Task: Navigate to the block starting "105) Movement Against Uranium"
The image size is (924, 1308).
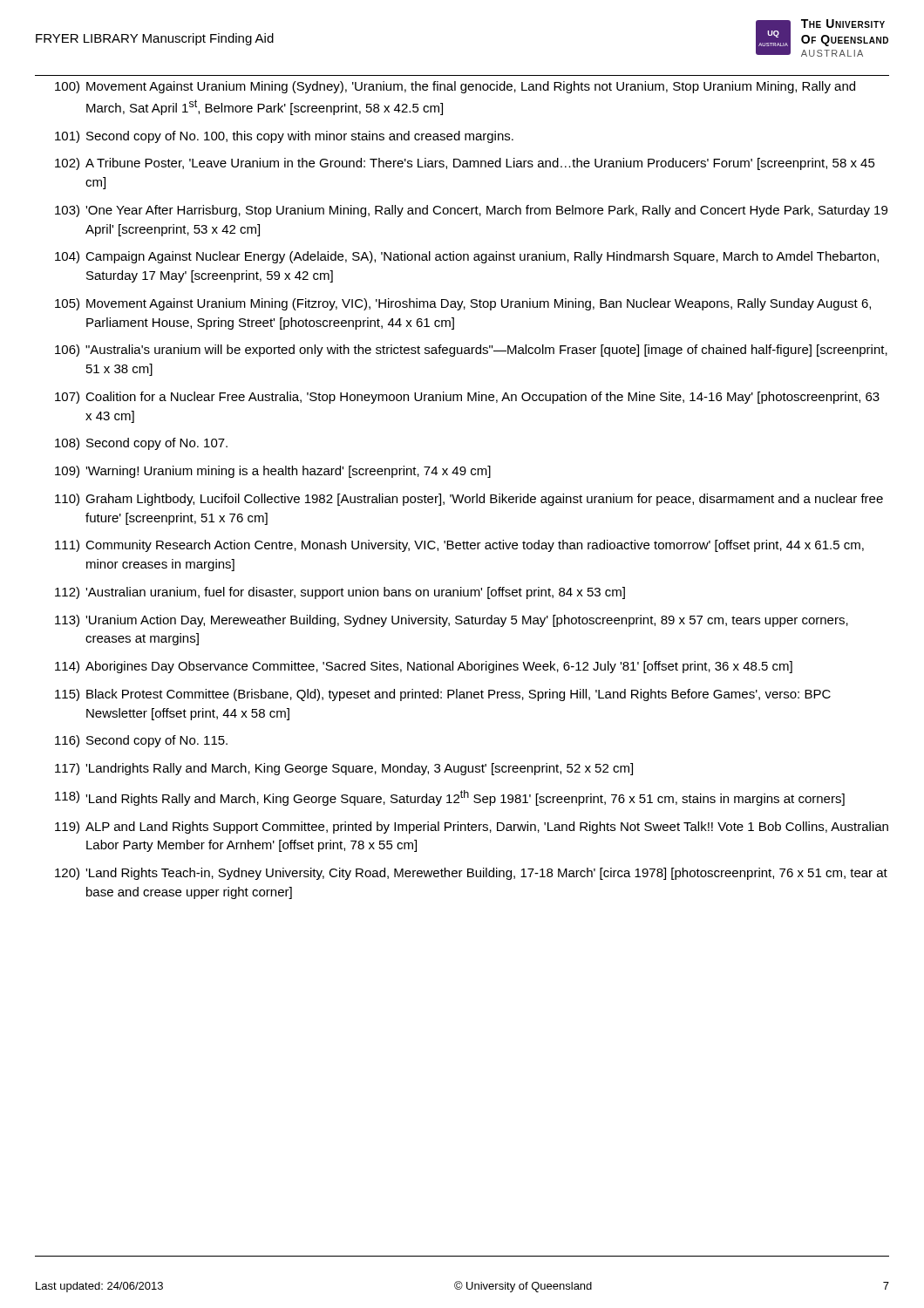Action: 462,313
